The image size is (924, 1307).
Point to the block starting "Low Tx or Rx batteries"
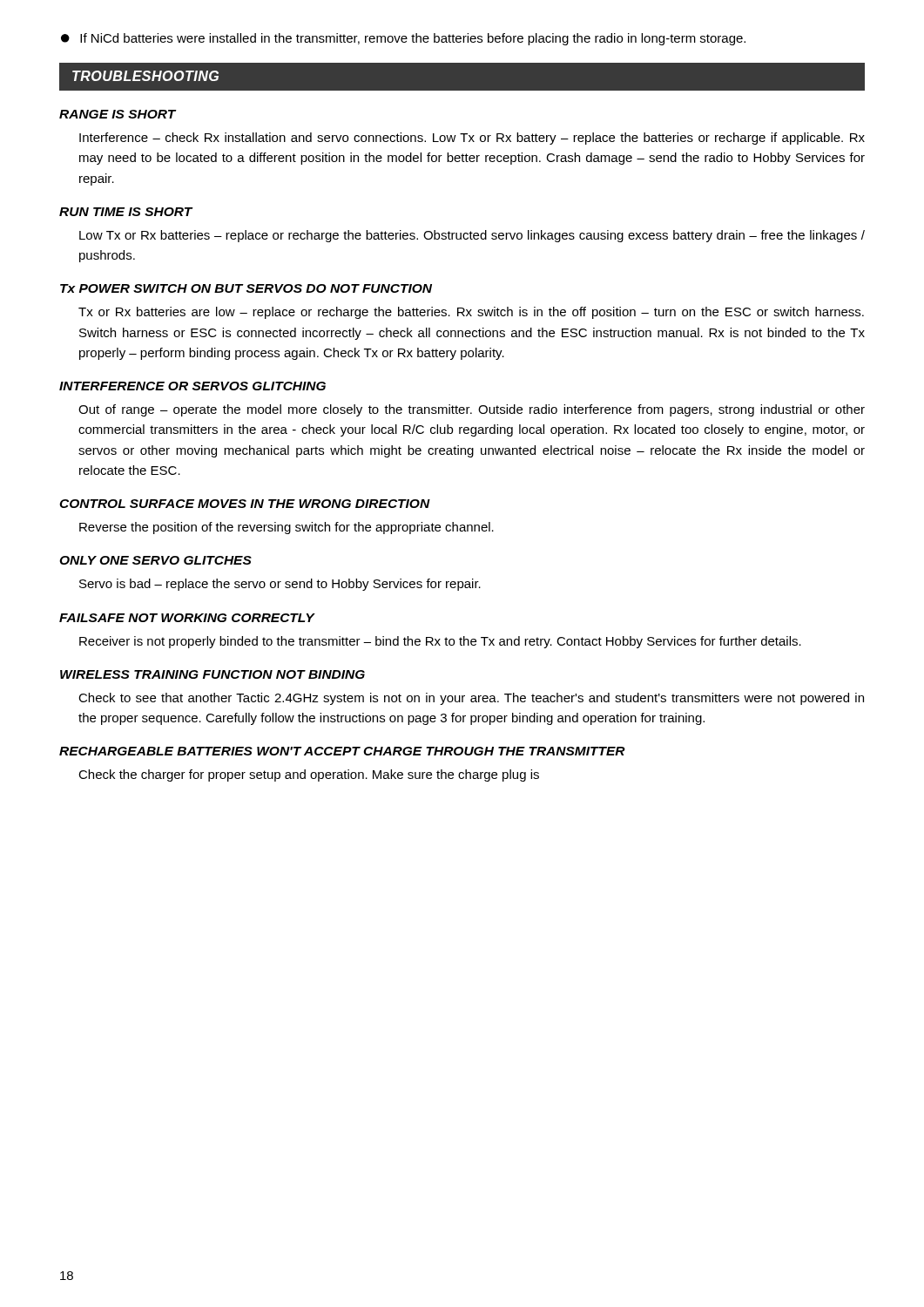472,245
